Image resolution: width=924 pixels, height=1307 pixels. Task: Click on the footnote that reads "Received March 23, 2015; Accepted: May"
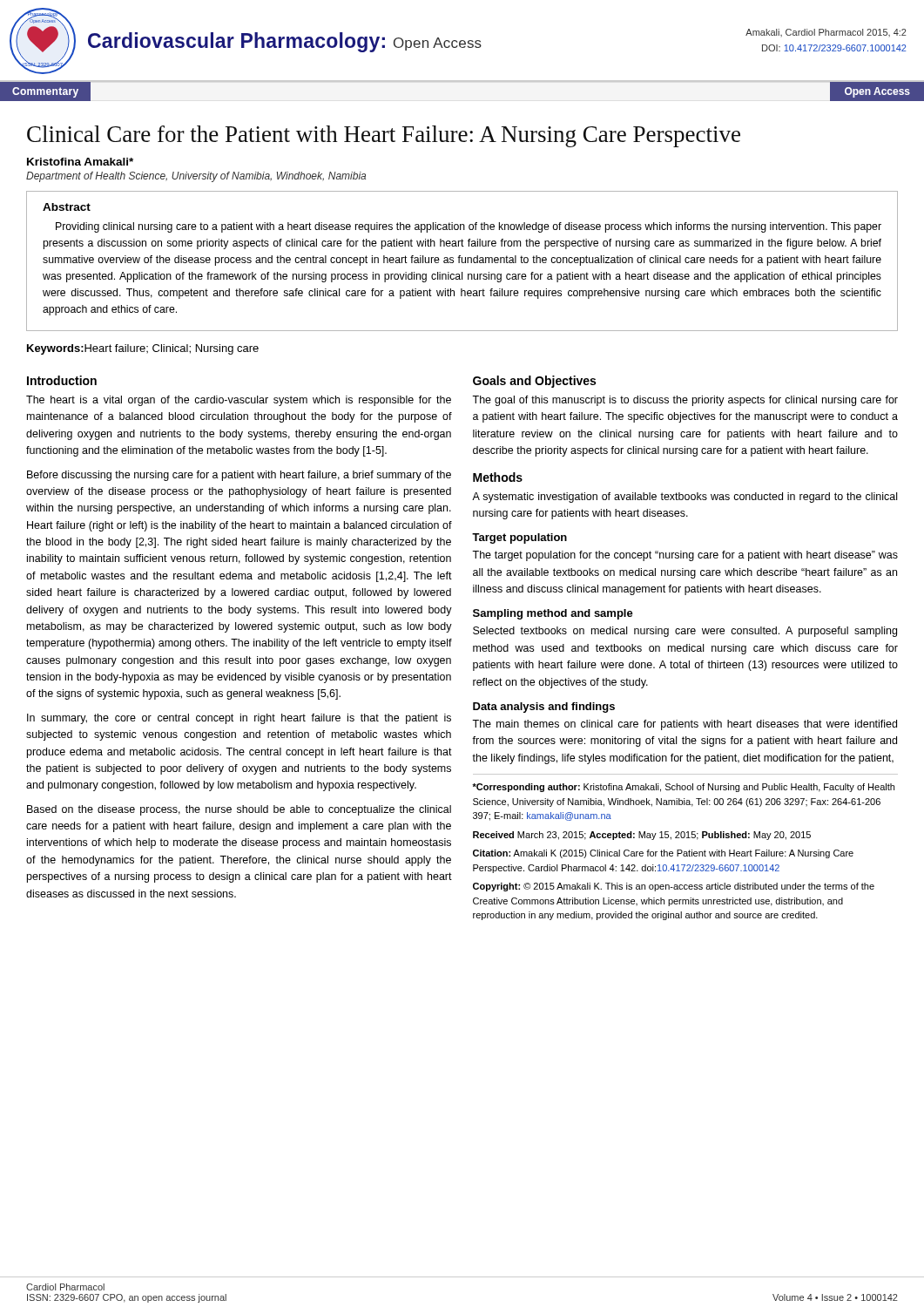pyautogui.click(x=642, y=834)
